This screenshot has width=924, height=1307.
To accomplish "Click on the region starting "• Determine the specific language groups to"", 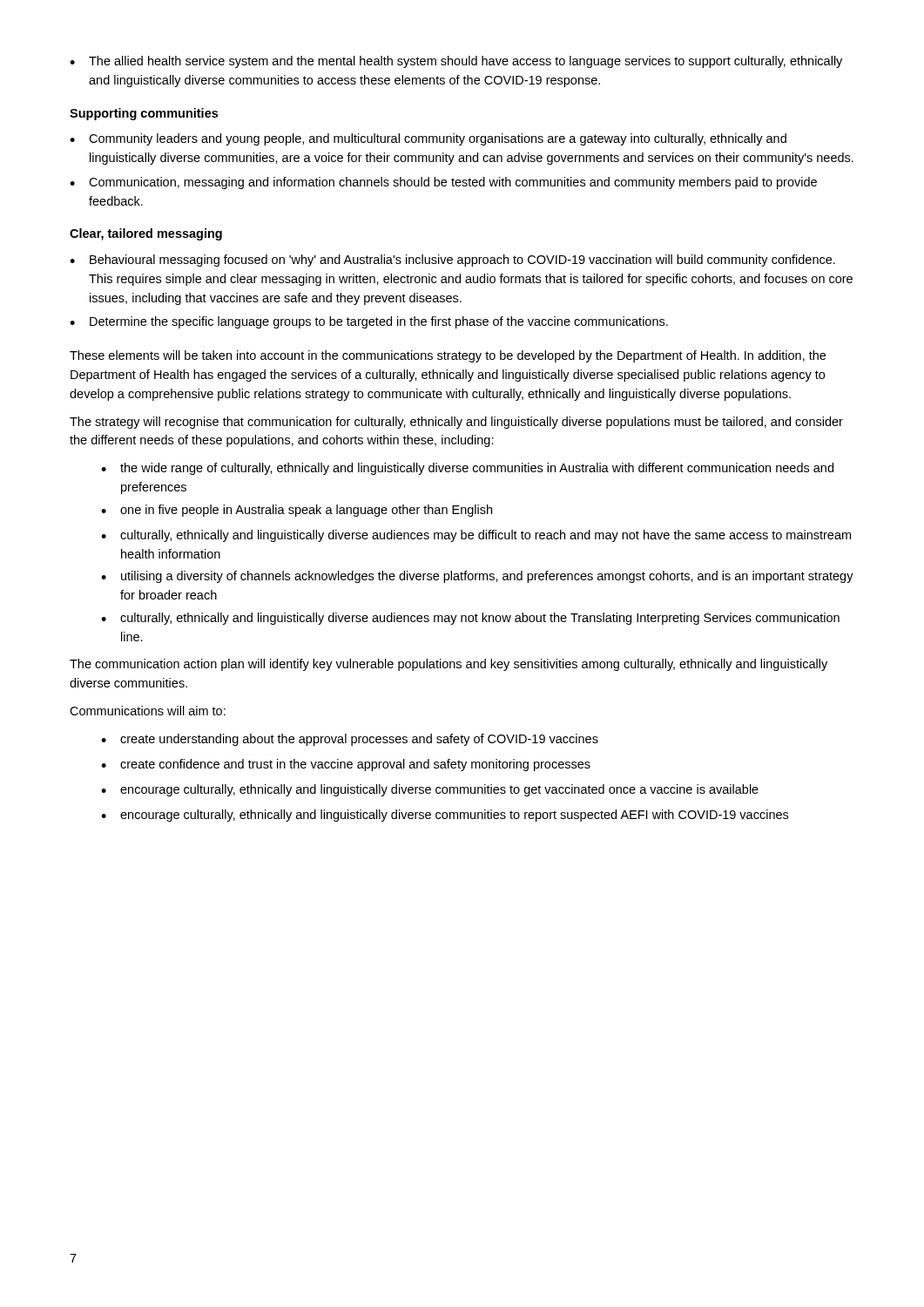I will [x=462, y=324].
